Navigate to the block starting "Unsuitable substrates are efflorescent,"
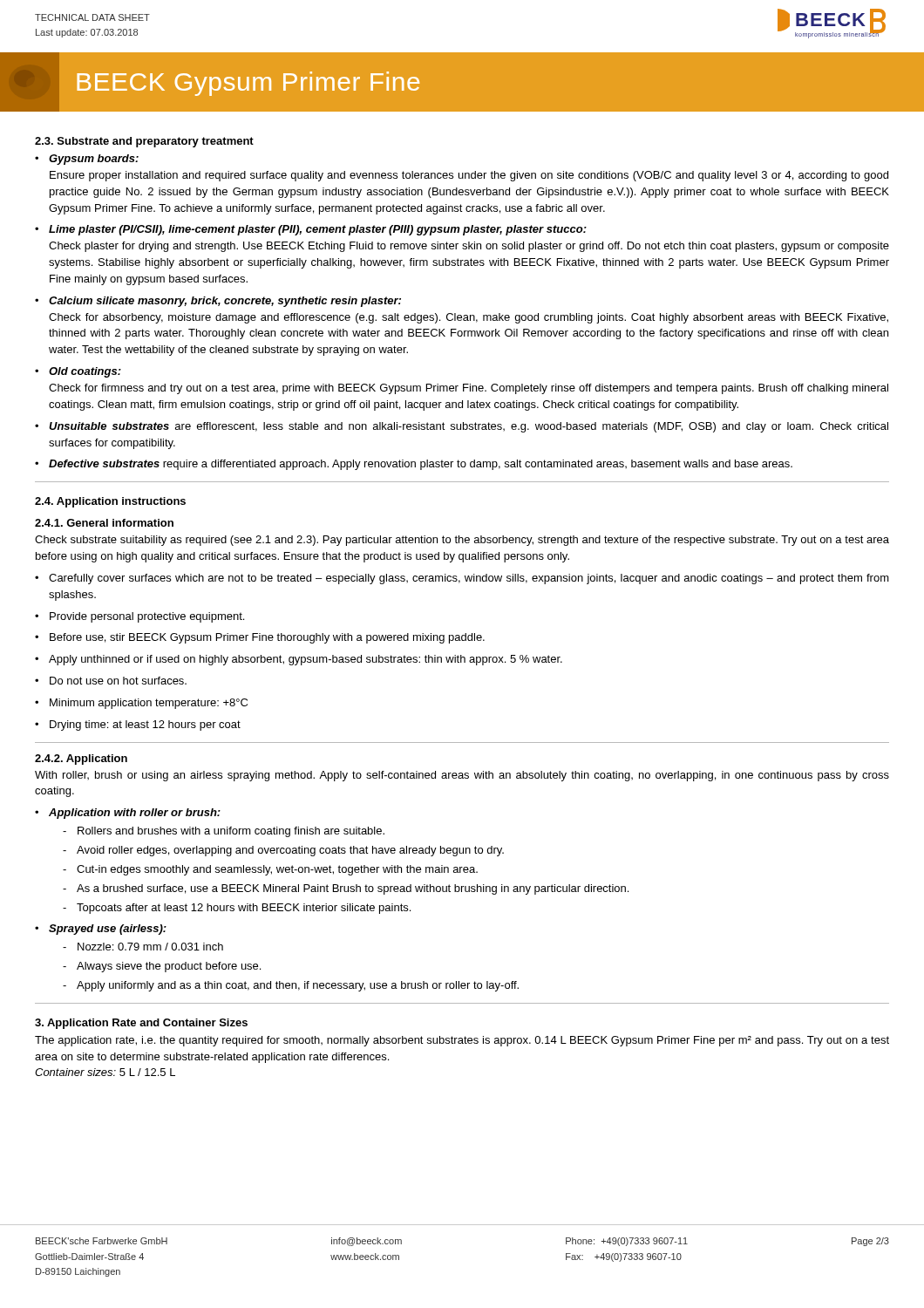This screenshot has height=1308, width=924. point(469,434)
